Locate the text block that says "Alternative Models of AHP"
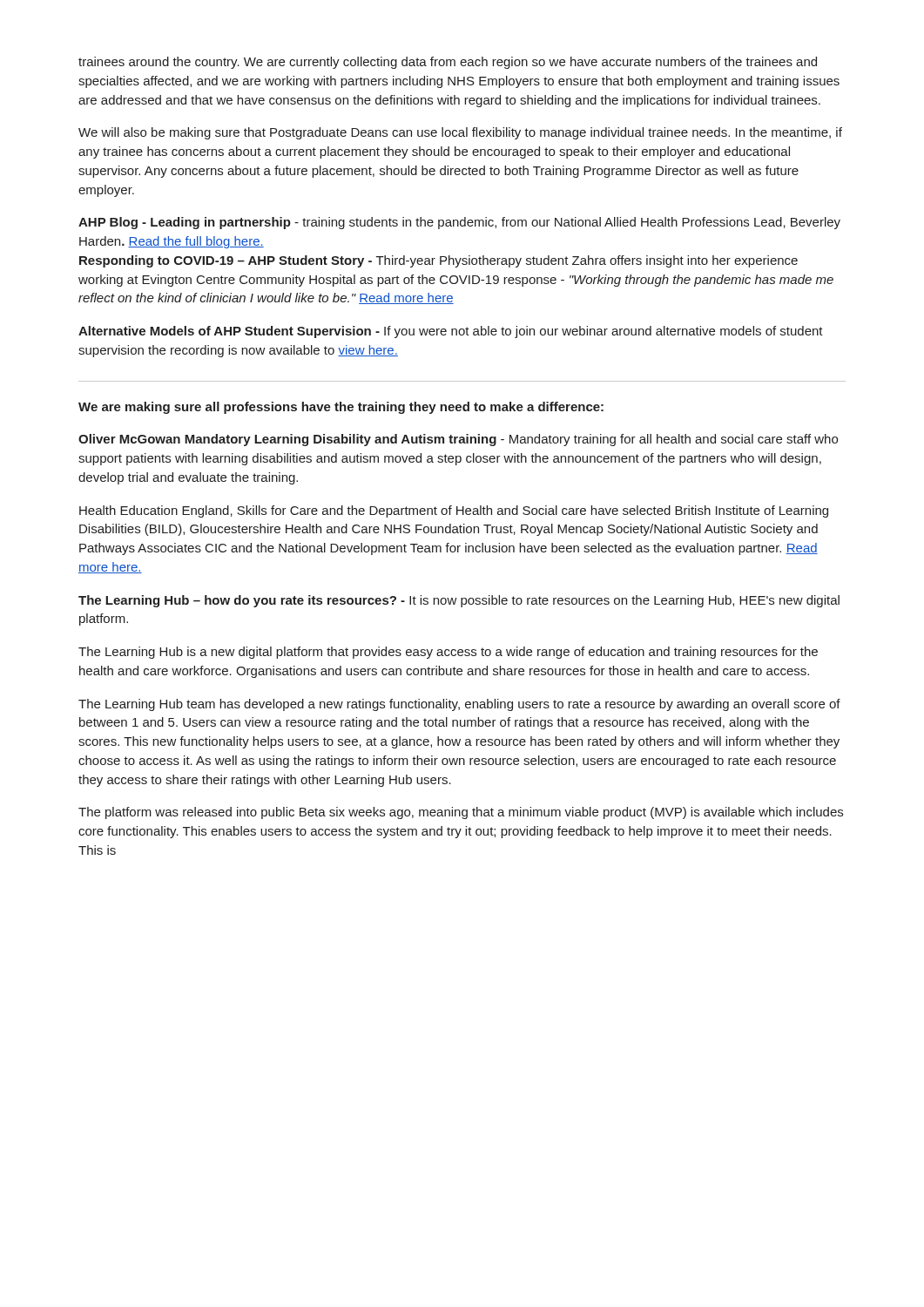 pos(462,340)
